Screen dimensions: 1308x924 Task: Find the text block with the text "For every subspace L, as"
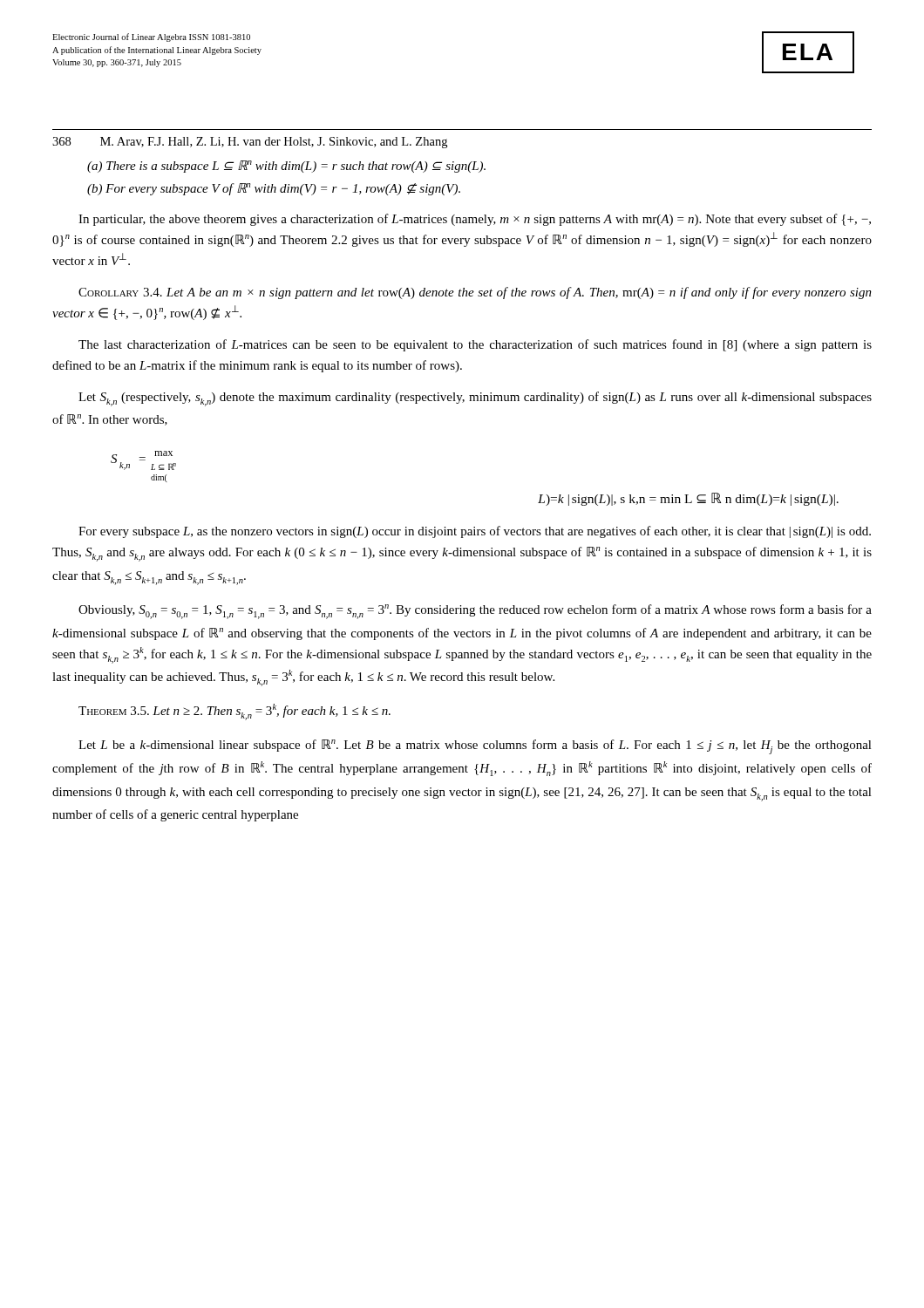point(462,555)
